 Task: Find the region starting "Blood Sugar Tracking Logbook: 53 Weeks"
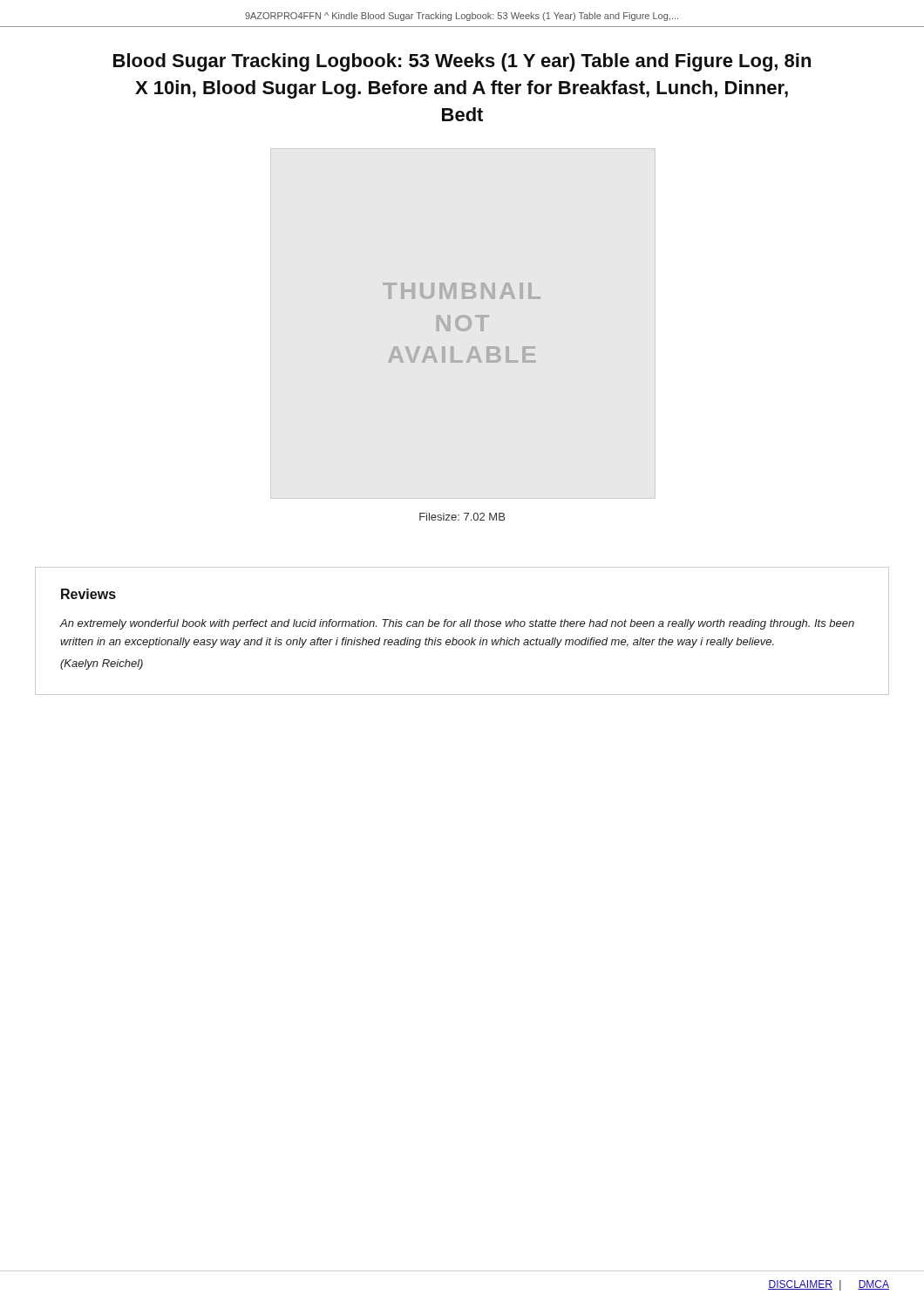tap(462, 87)
